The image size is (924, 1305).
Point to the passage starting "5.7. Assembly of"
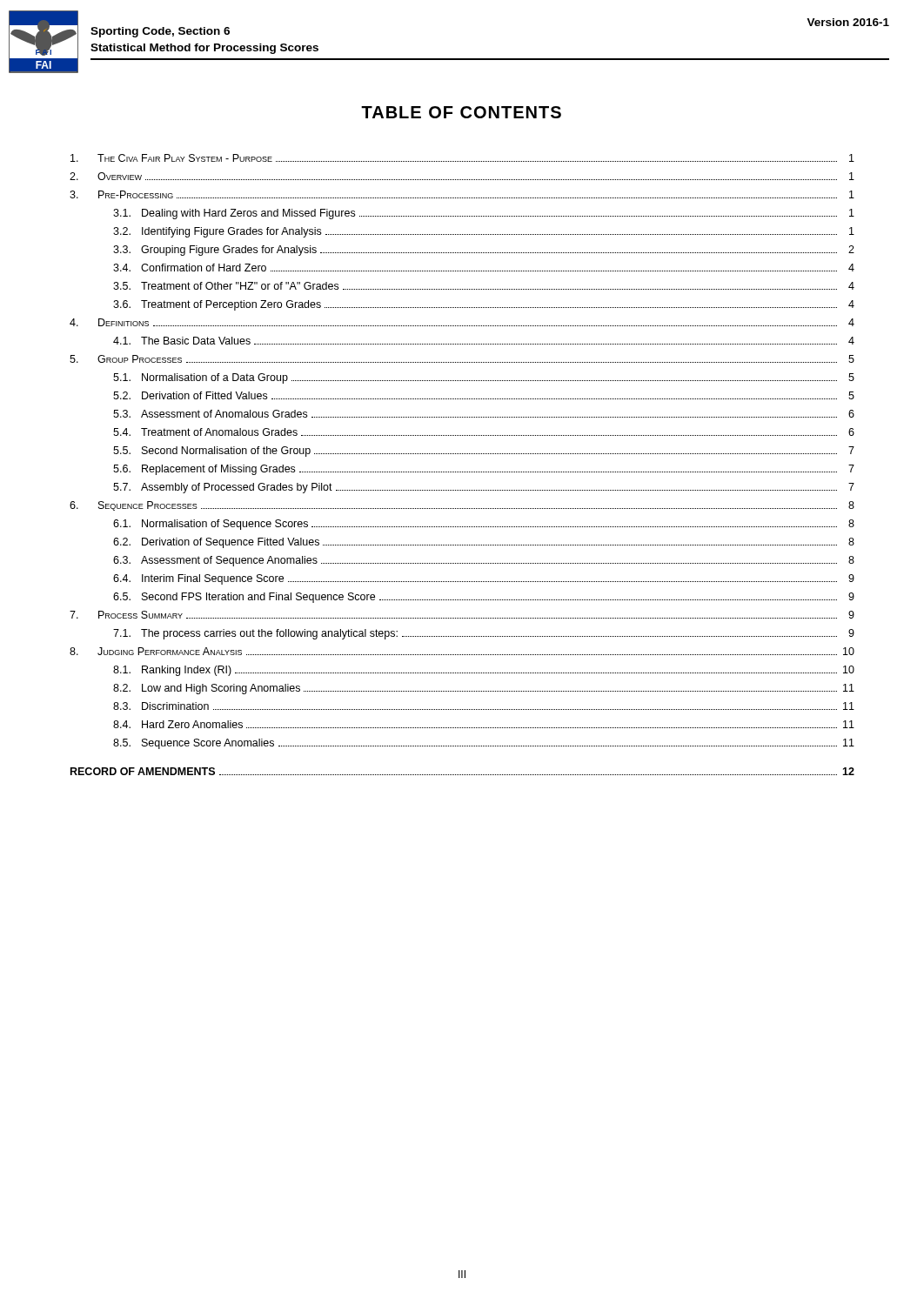476,488
